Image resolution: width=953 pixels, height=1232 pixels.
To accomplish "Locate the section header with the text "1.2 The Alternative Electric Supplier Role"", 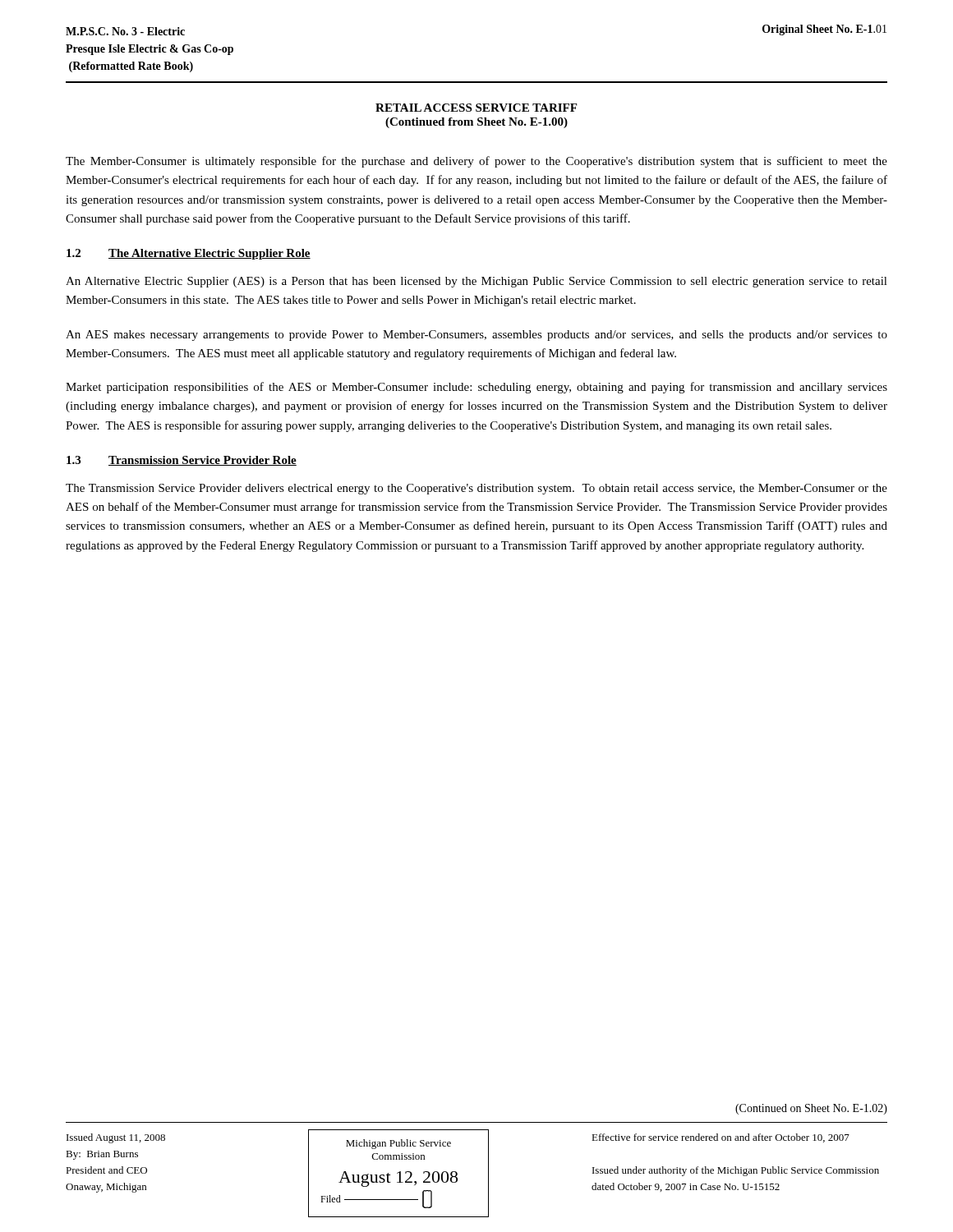I will coord(188,253).
